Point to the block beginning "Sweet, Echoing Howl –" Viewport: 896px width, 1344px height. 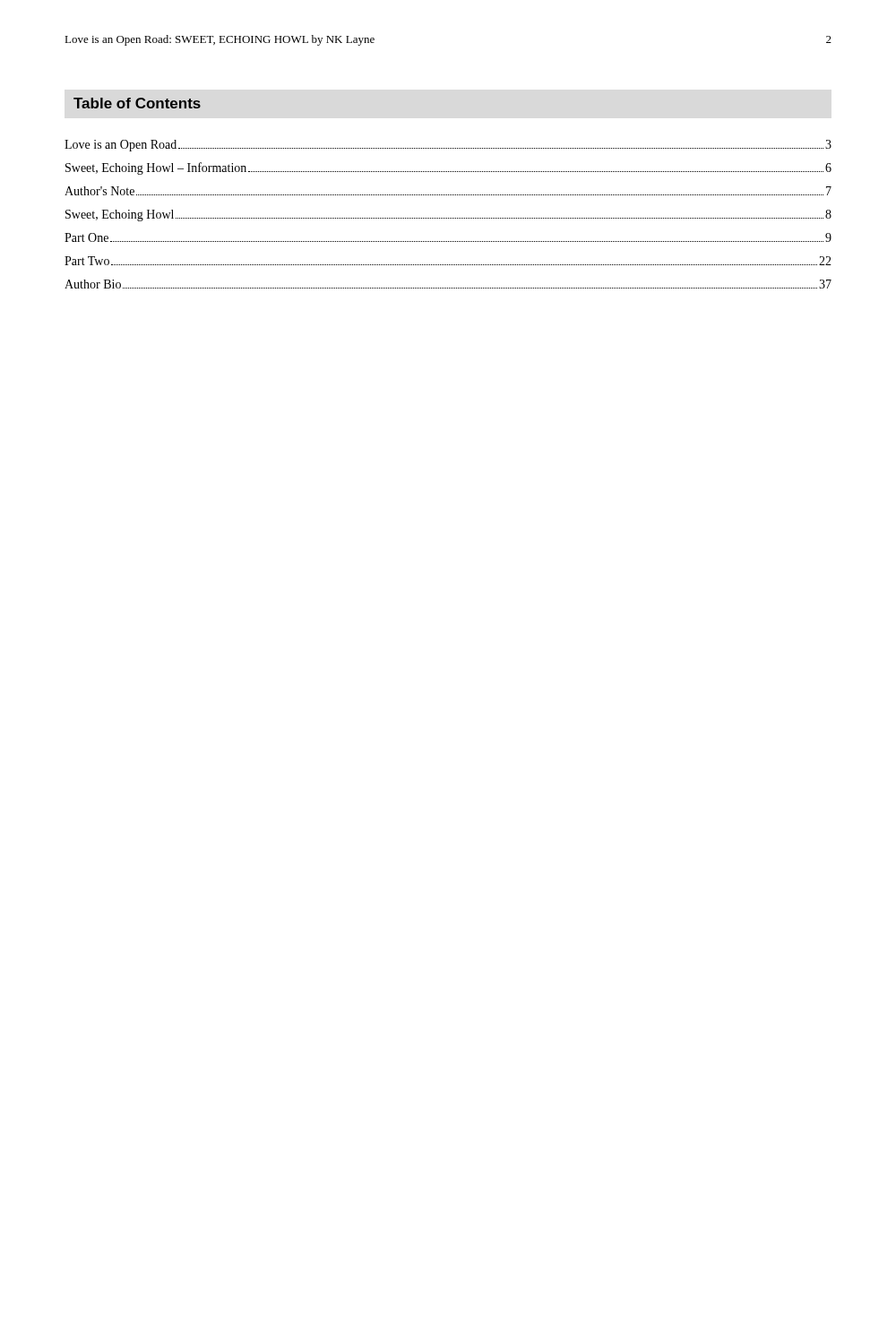(448, 168)
